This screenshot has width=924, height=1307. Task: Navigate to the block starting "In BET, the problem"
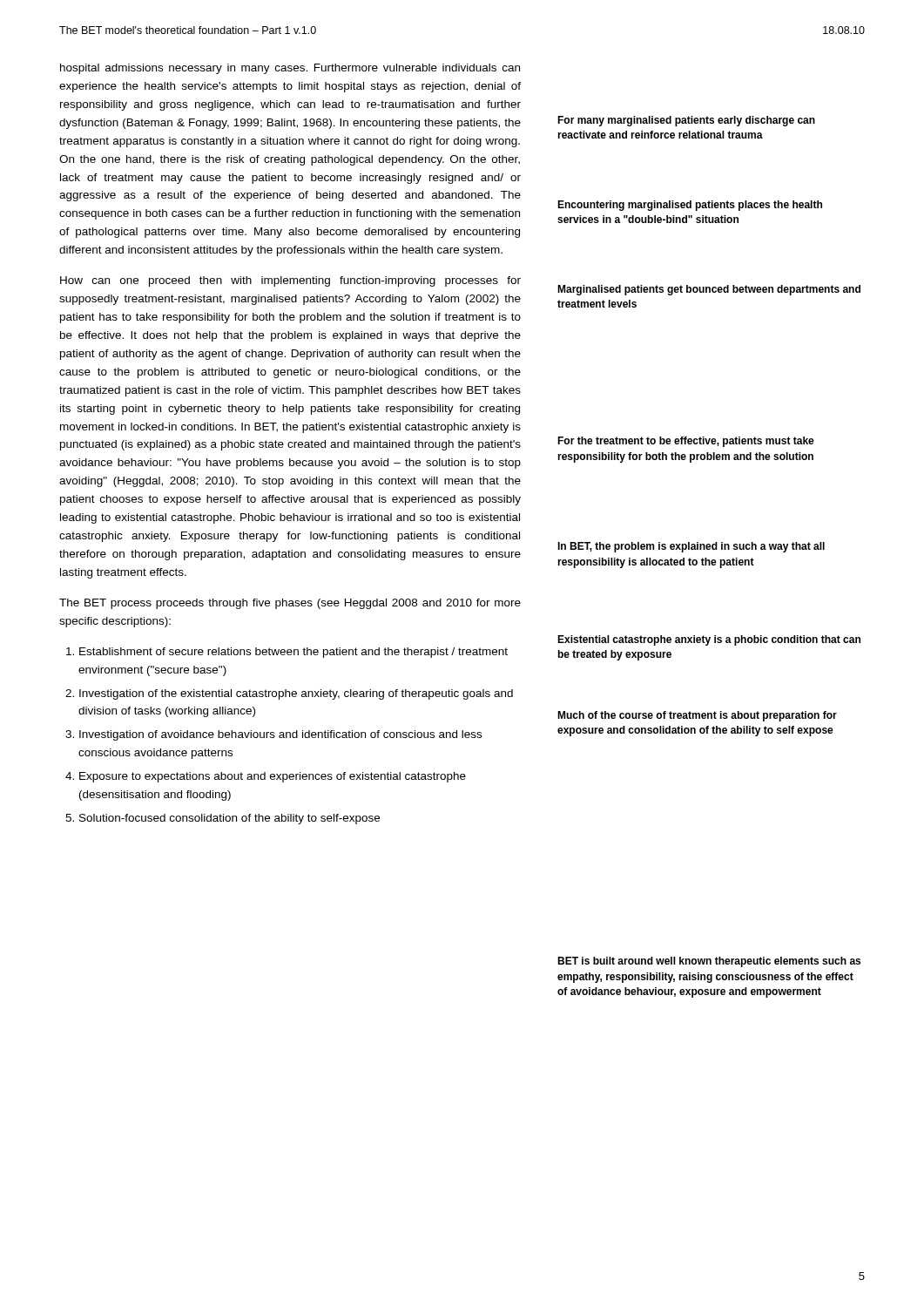(710, 555)
